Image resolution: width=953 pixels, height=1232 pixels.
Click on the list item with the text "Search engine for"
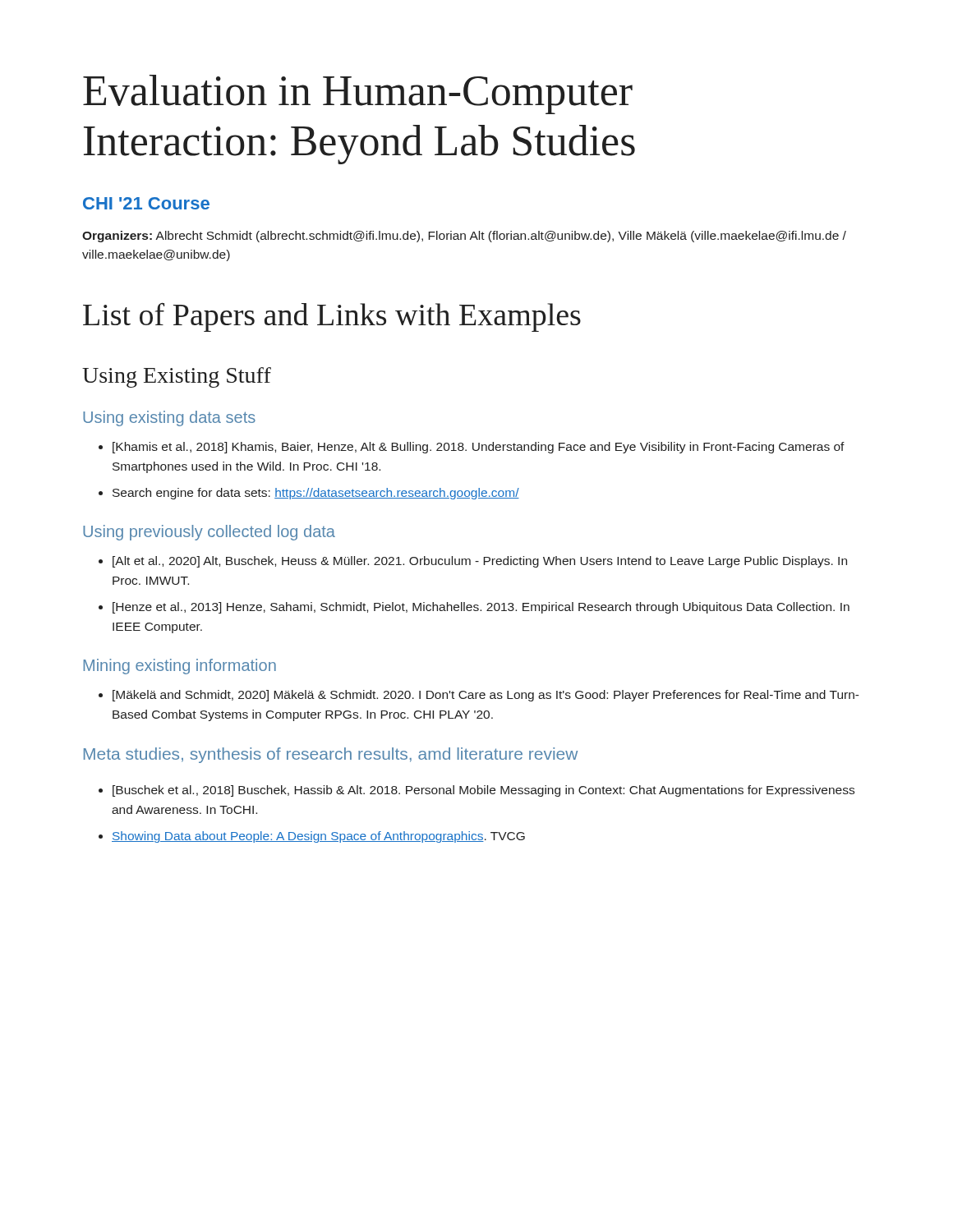[315, 493]
